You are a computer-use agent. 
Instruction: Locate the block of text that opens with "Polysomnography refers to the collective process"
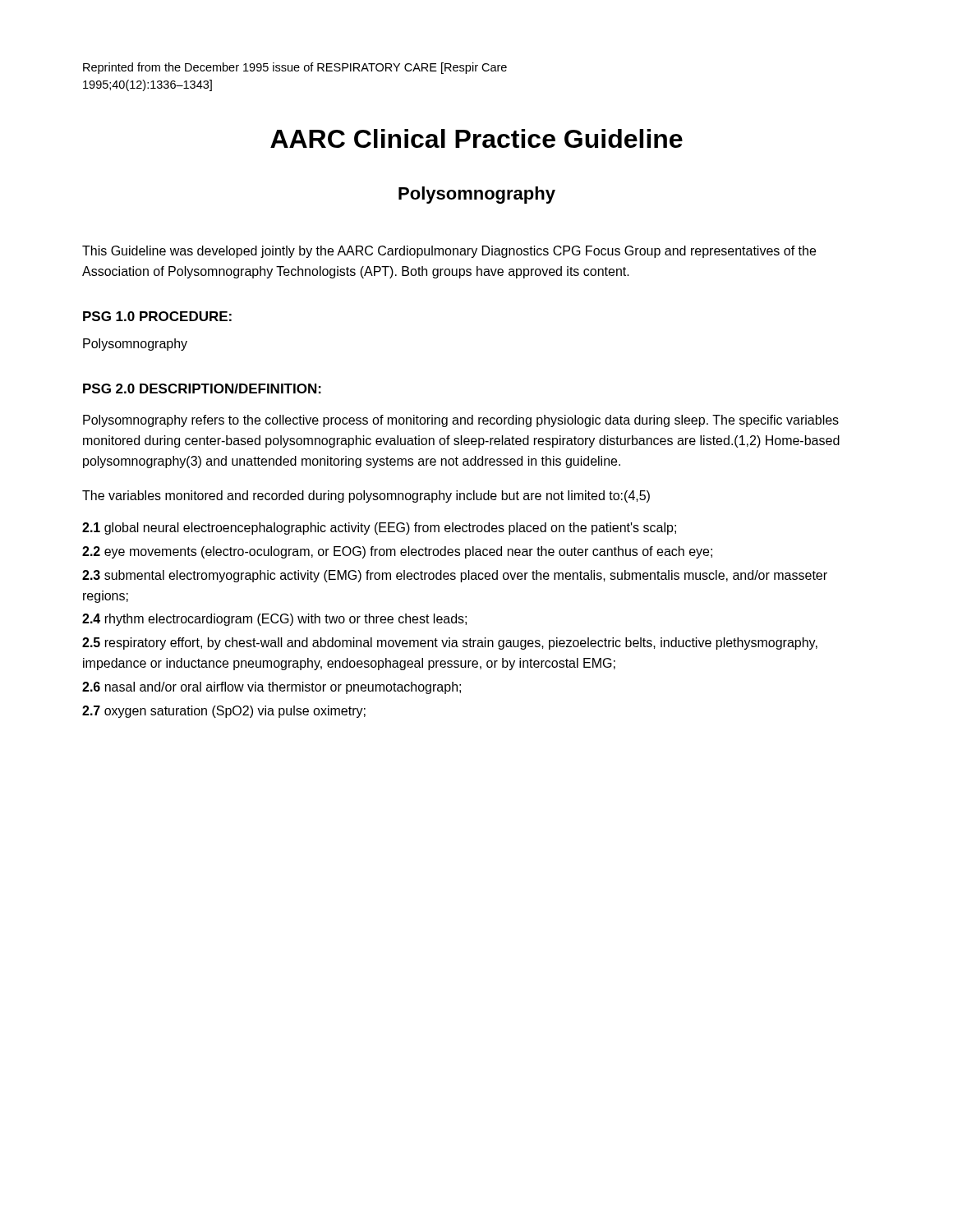pyautogui.click(x=461, y=440)
